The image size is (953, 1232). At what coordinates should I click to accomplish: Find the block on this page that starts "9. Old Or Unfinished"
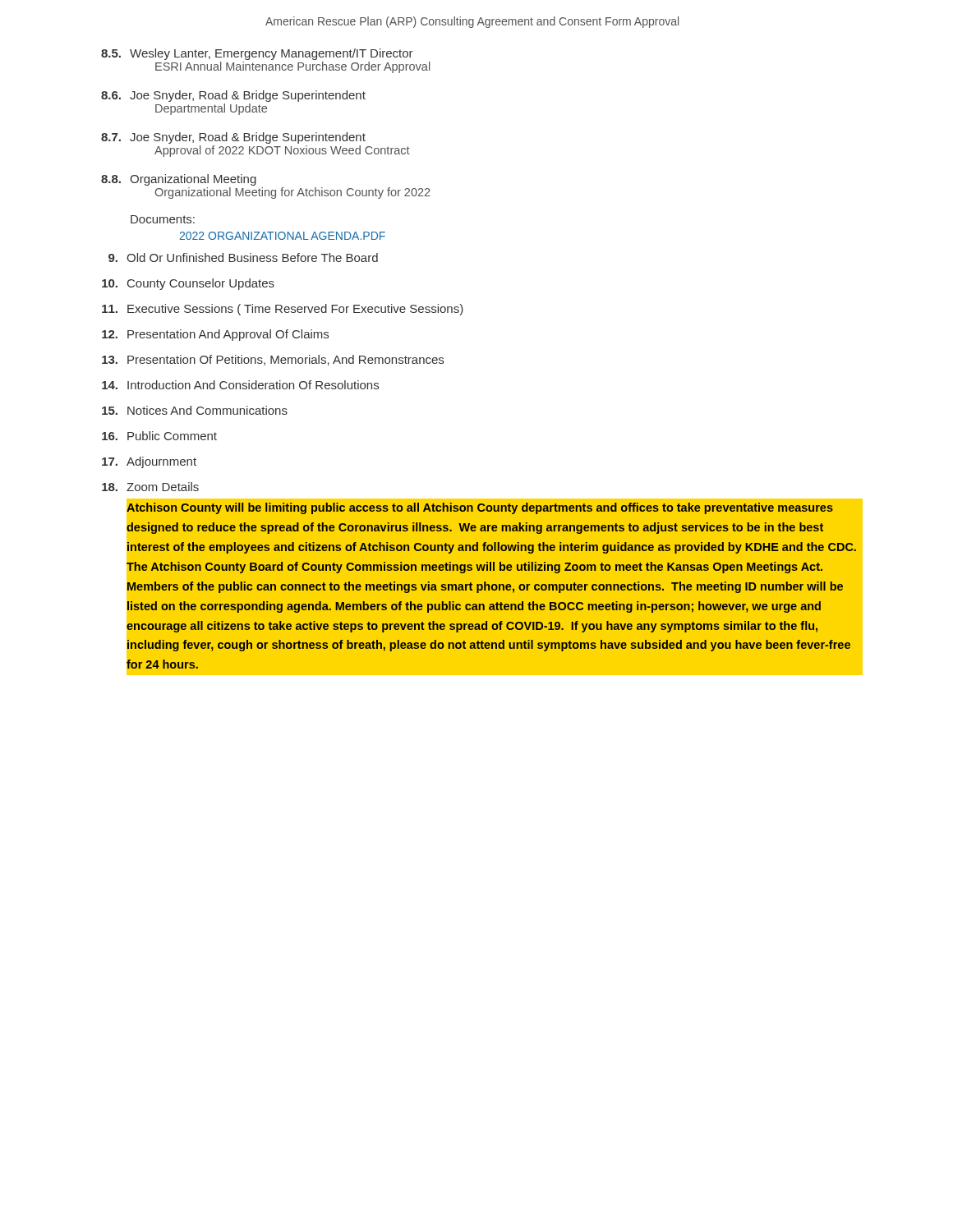pyautogui.click(x=243, y=257)
